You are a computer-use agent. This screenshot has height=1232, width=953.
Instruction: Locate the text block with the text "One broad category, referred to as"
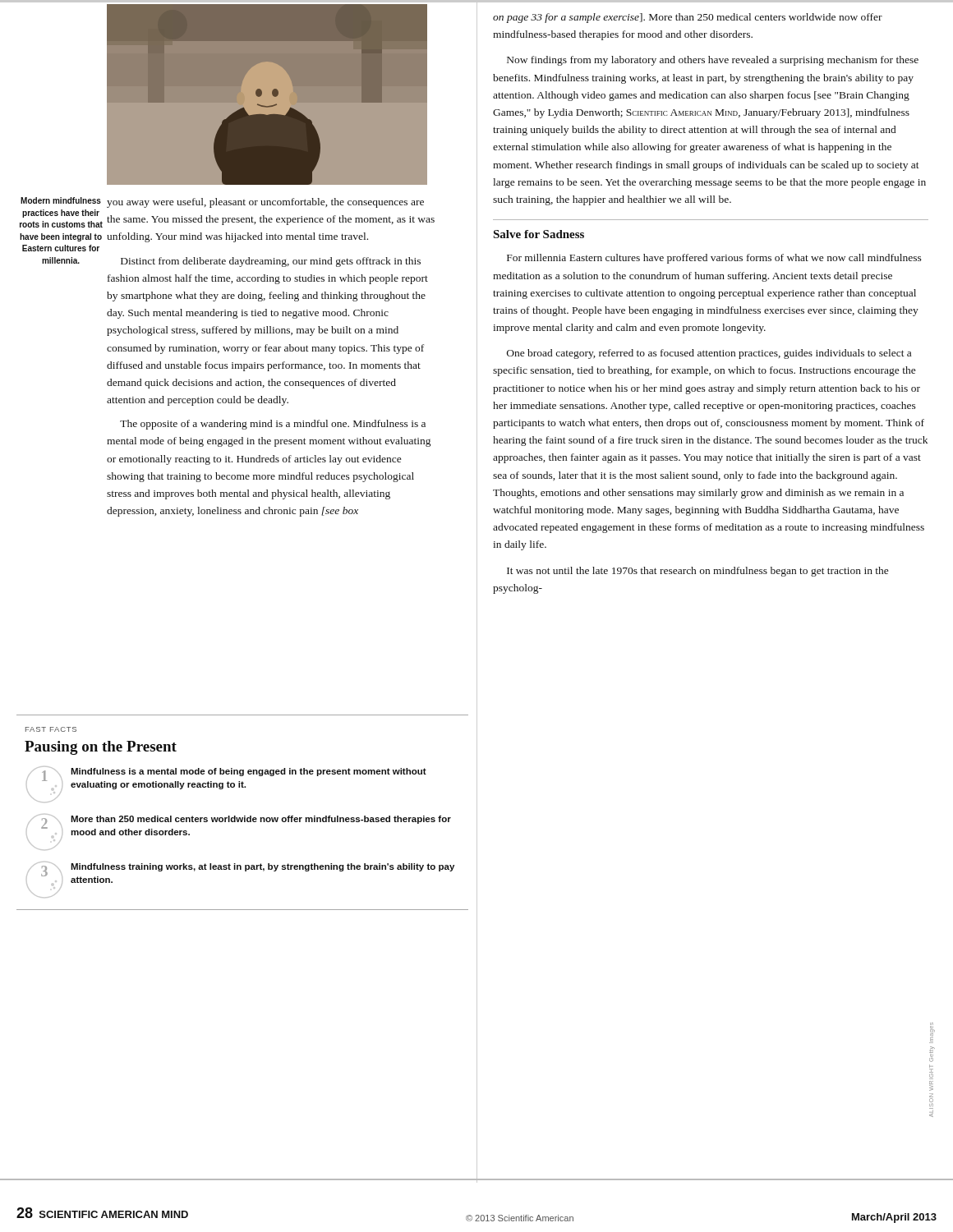(x=711, y=449)
